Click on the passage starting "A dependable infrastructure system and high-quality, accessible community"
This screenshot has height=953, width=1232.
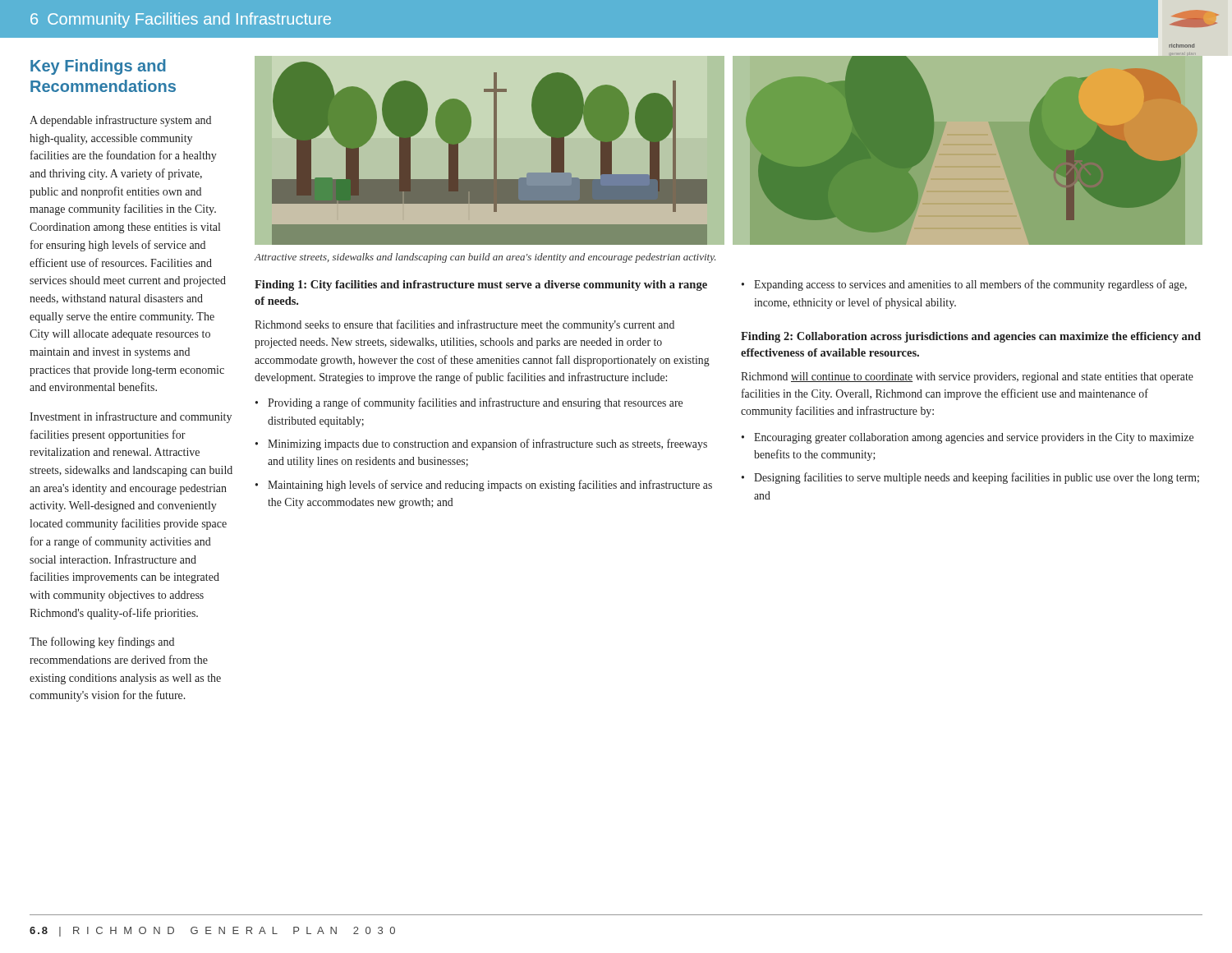point(128,254)
